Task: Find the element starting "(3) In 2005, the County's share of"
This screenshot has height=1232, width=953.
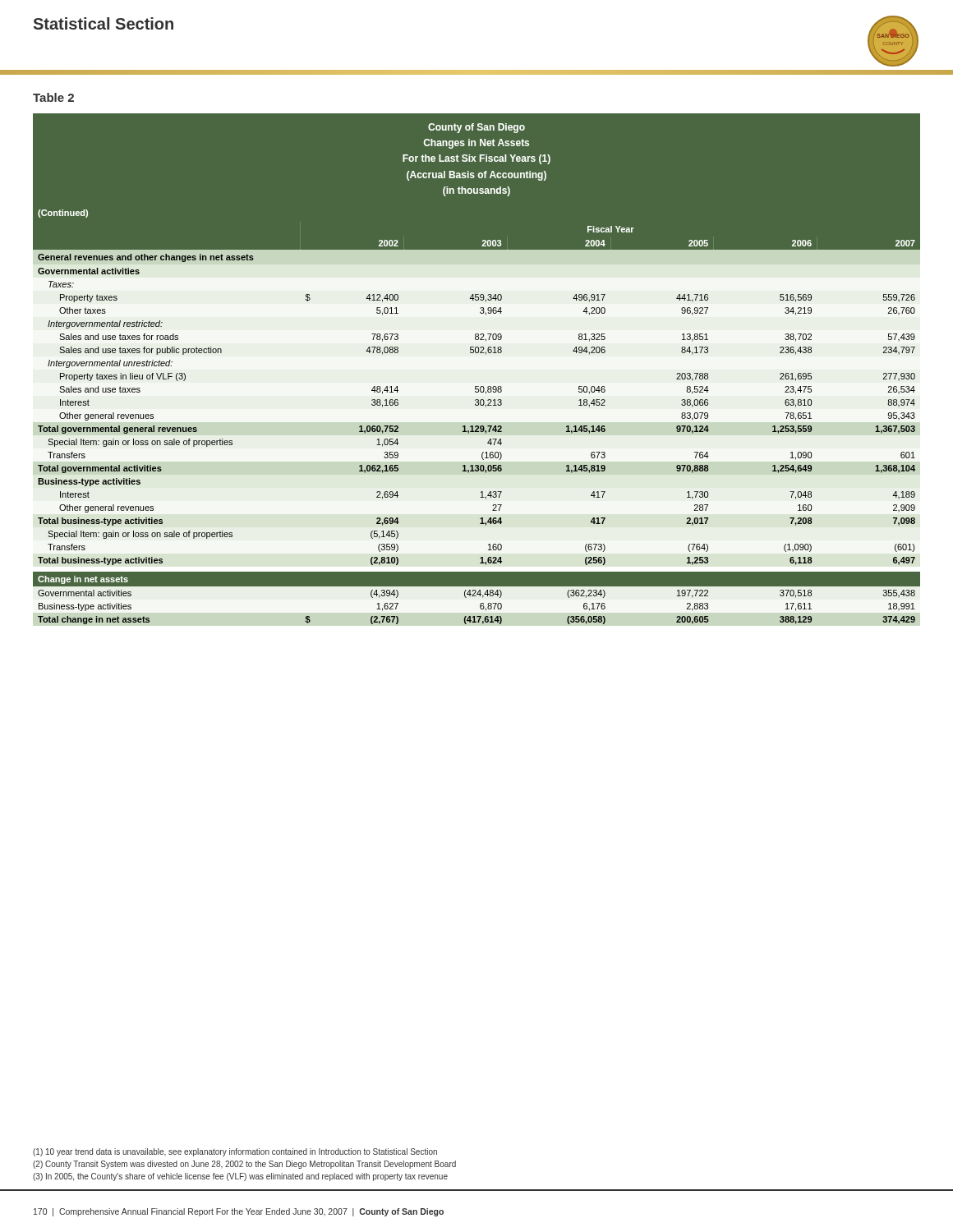Action: (x=240, y=1177)
